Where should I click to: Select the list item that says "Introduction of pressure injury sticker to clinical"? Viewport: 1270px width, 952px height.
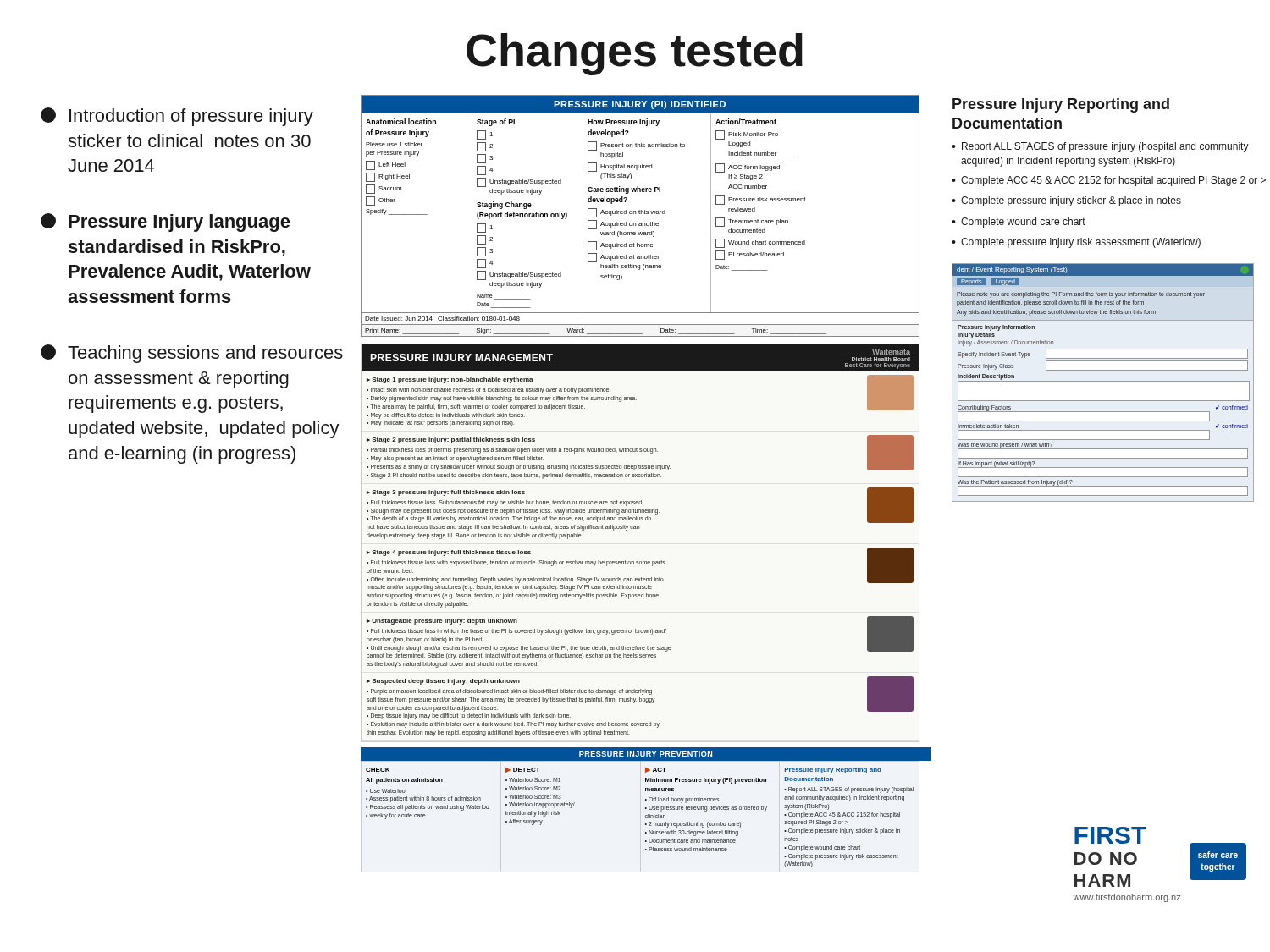[x=197, y=141]
